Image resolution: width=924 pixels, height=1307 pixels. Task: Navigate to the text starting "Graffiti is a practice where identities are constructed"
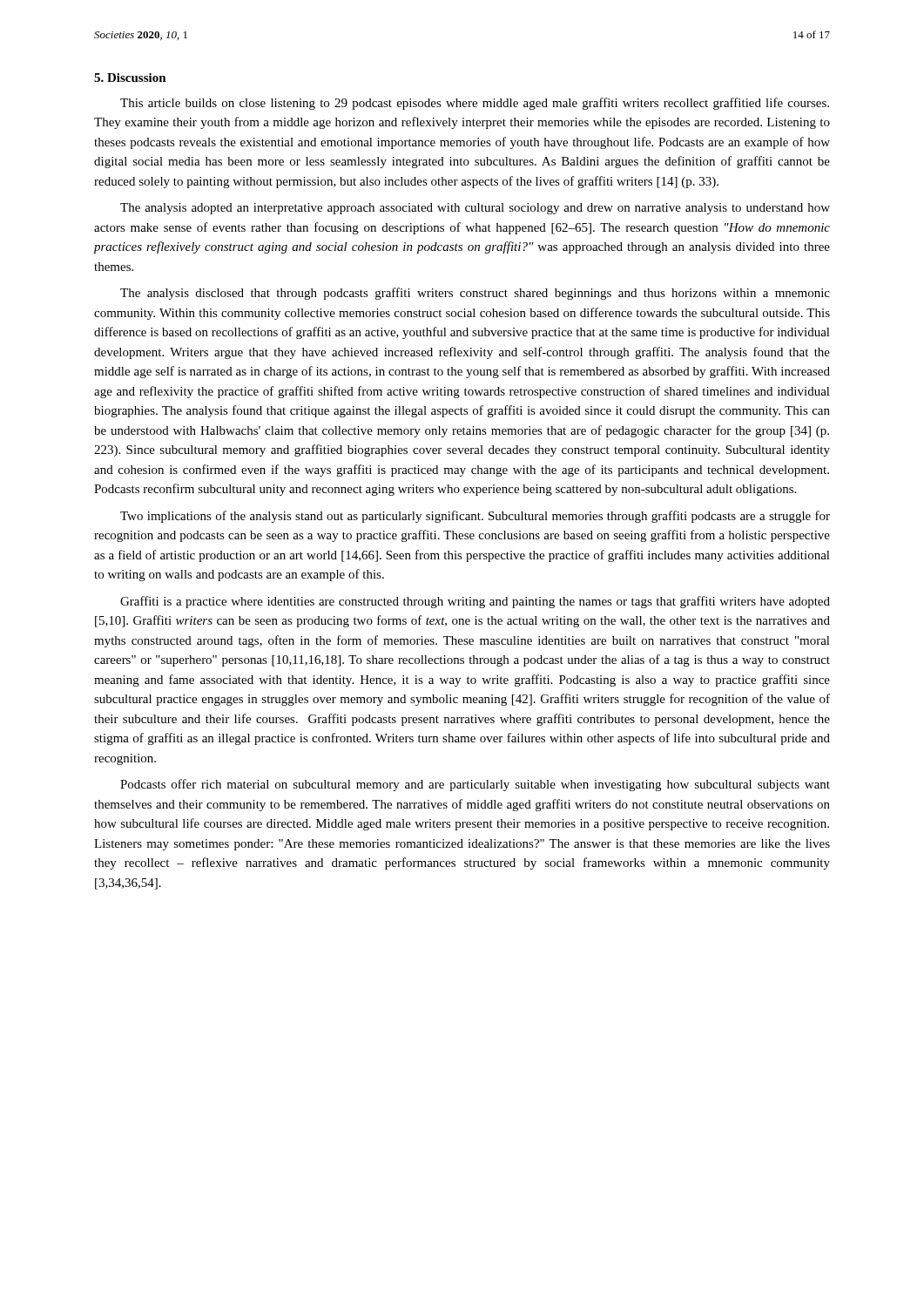point(462,679)
